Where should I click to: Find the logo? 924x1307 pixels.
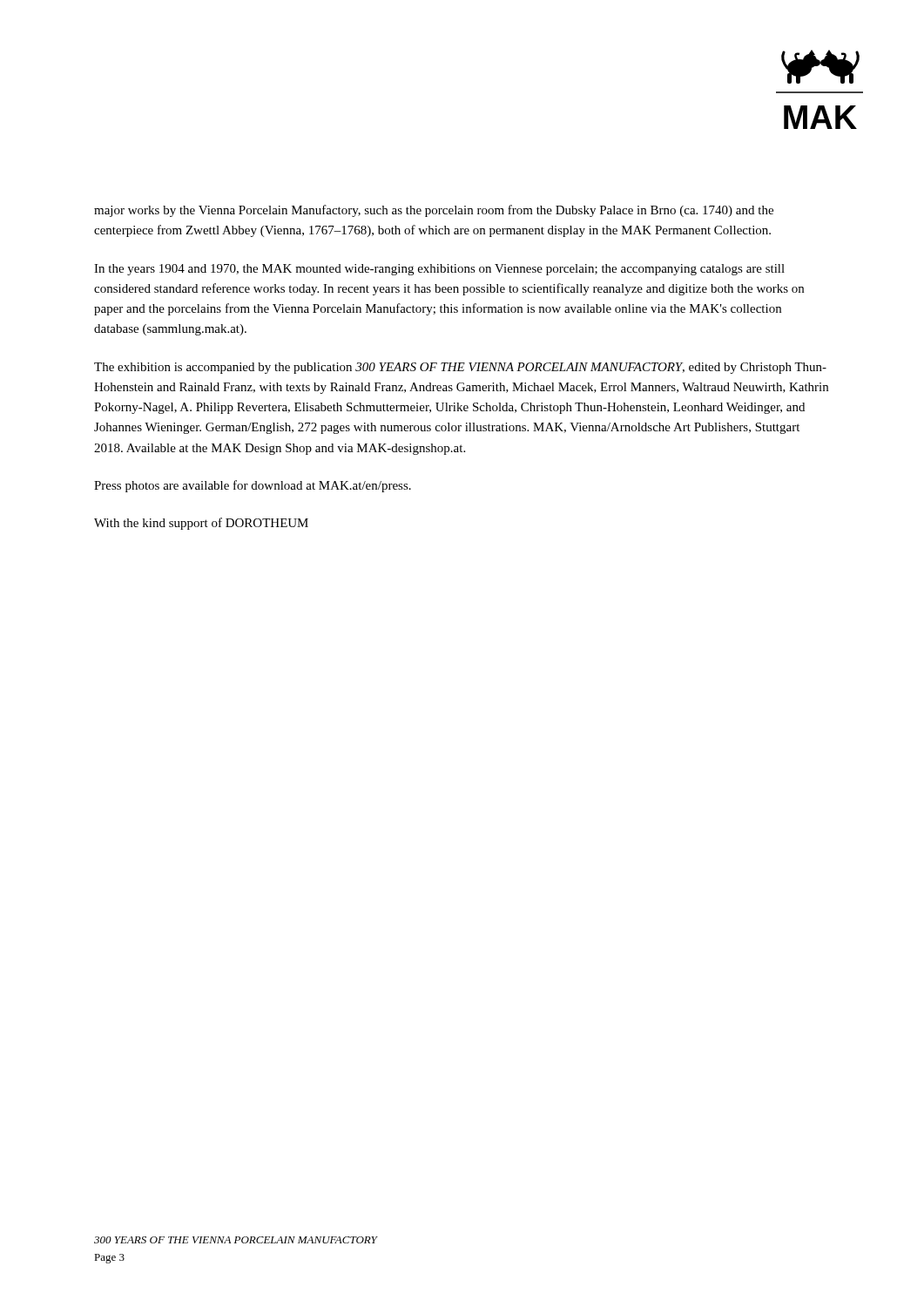819,90
